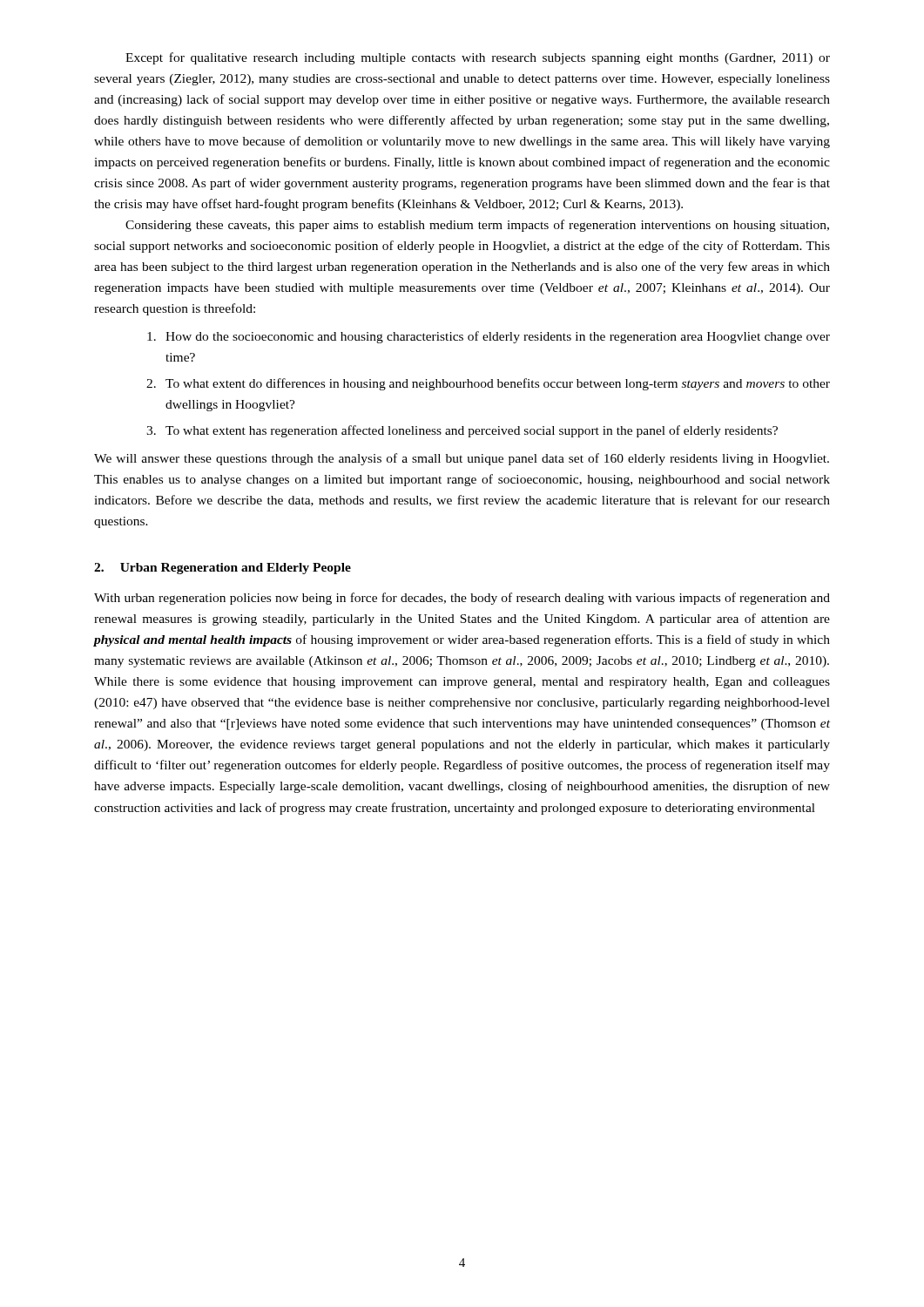Find the text block containing "We will answer these"
924x1307 pixels.
point(462,490)
